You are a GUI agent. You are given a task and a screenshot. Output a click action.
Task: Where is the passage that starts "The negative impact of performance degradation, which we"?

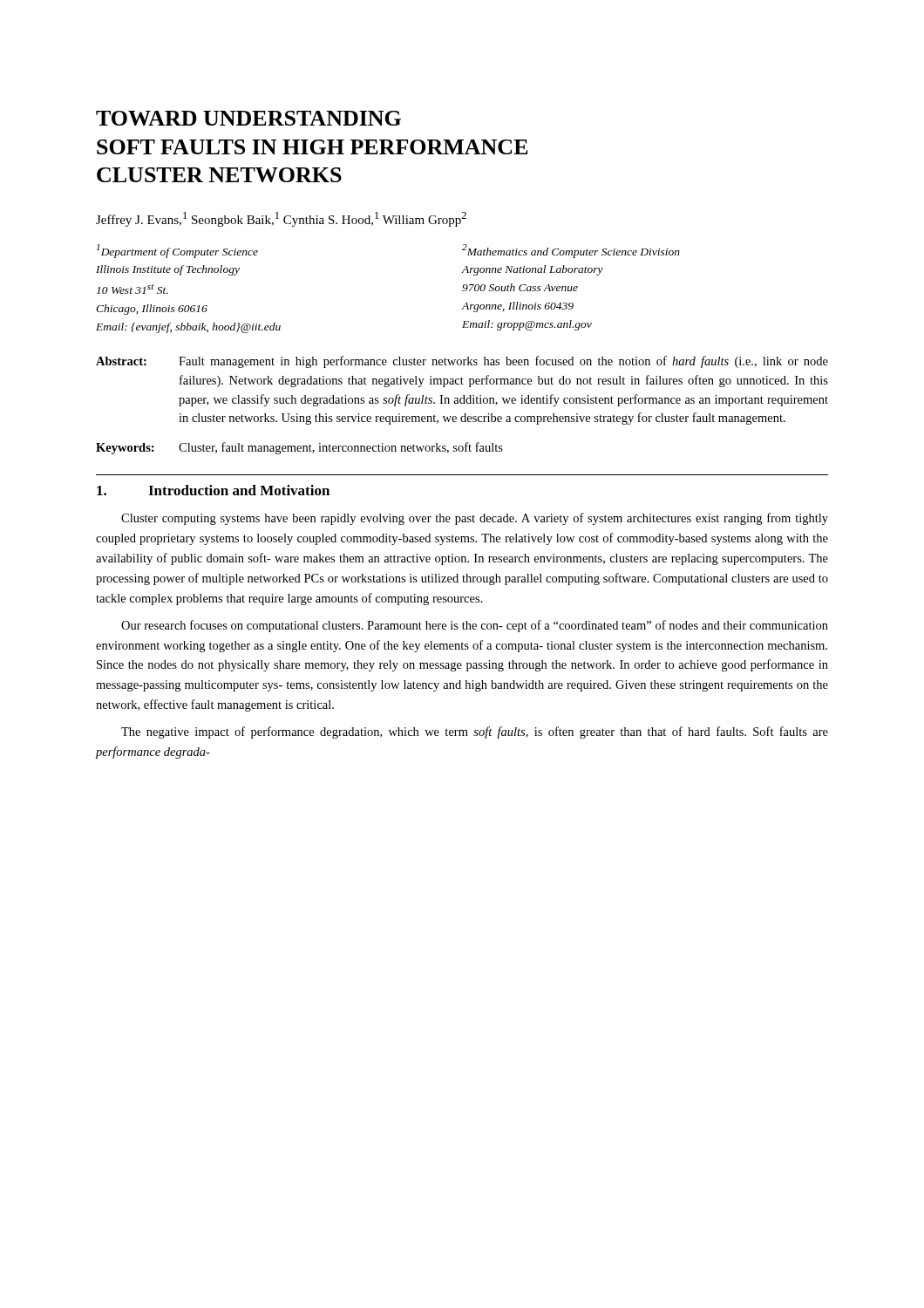pos(462,742)
